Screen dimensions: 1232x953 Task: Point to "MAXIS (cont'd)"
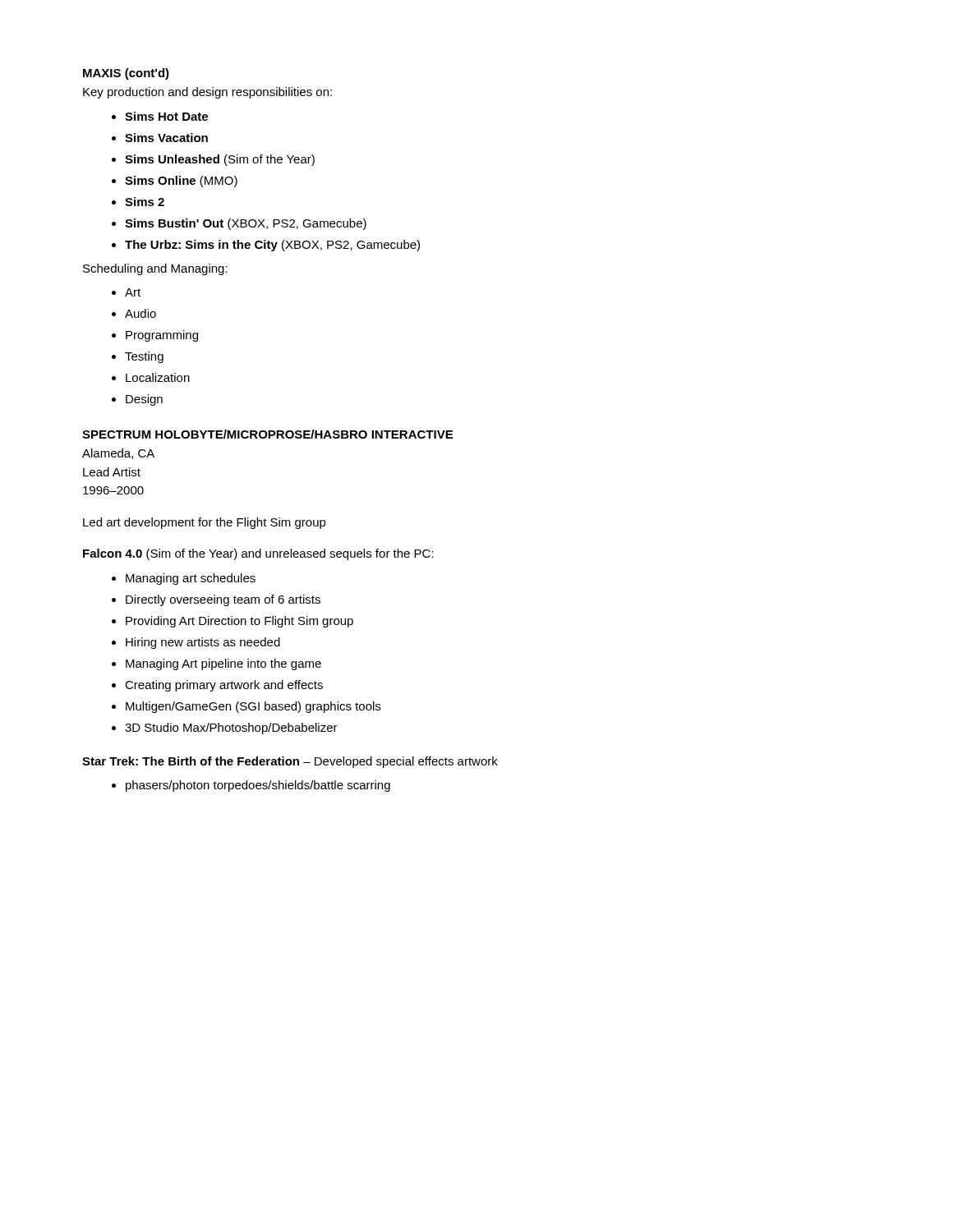[x=126, y=73]
